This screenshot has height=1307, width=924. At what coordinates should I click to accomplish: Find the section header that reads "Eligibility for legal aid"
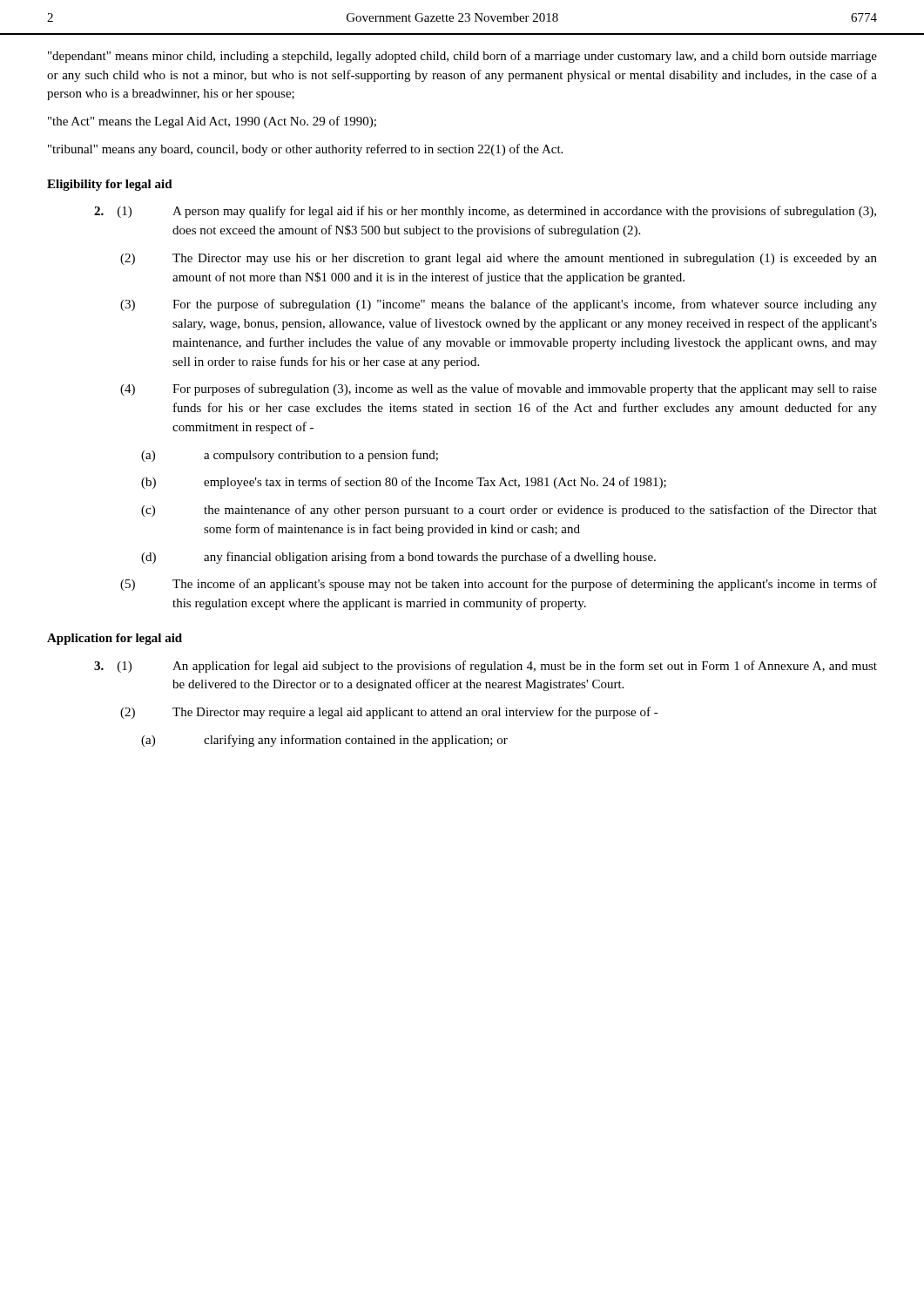pyautogui.click(x=109, y=183)
